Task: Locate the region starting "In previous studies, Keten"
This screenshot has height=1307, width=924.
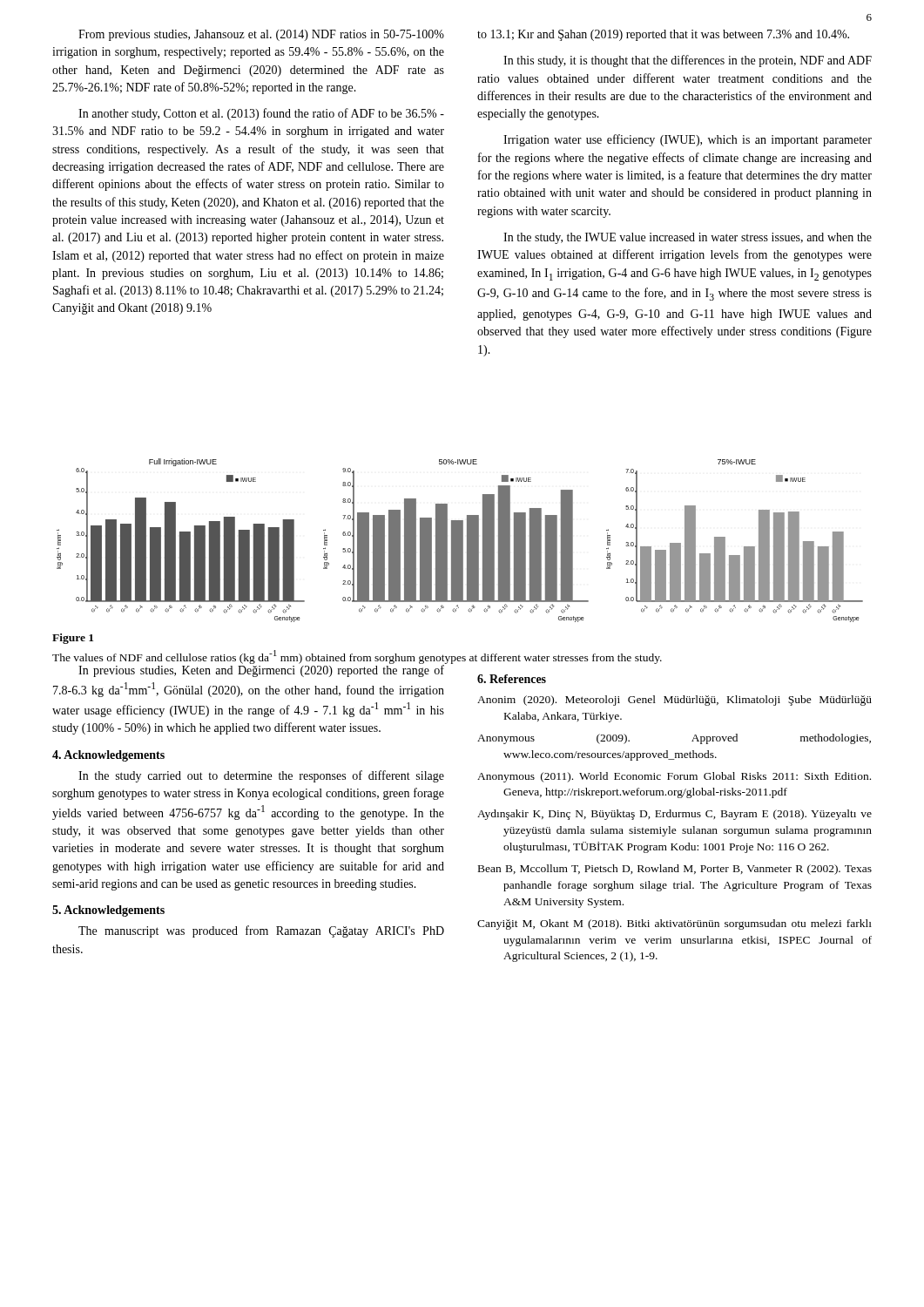Action: 248,700
